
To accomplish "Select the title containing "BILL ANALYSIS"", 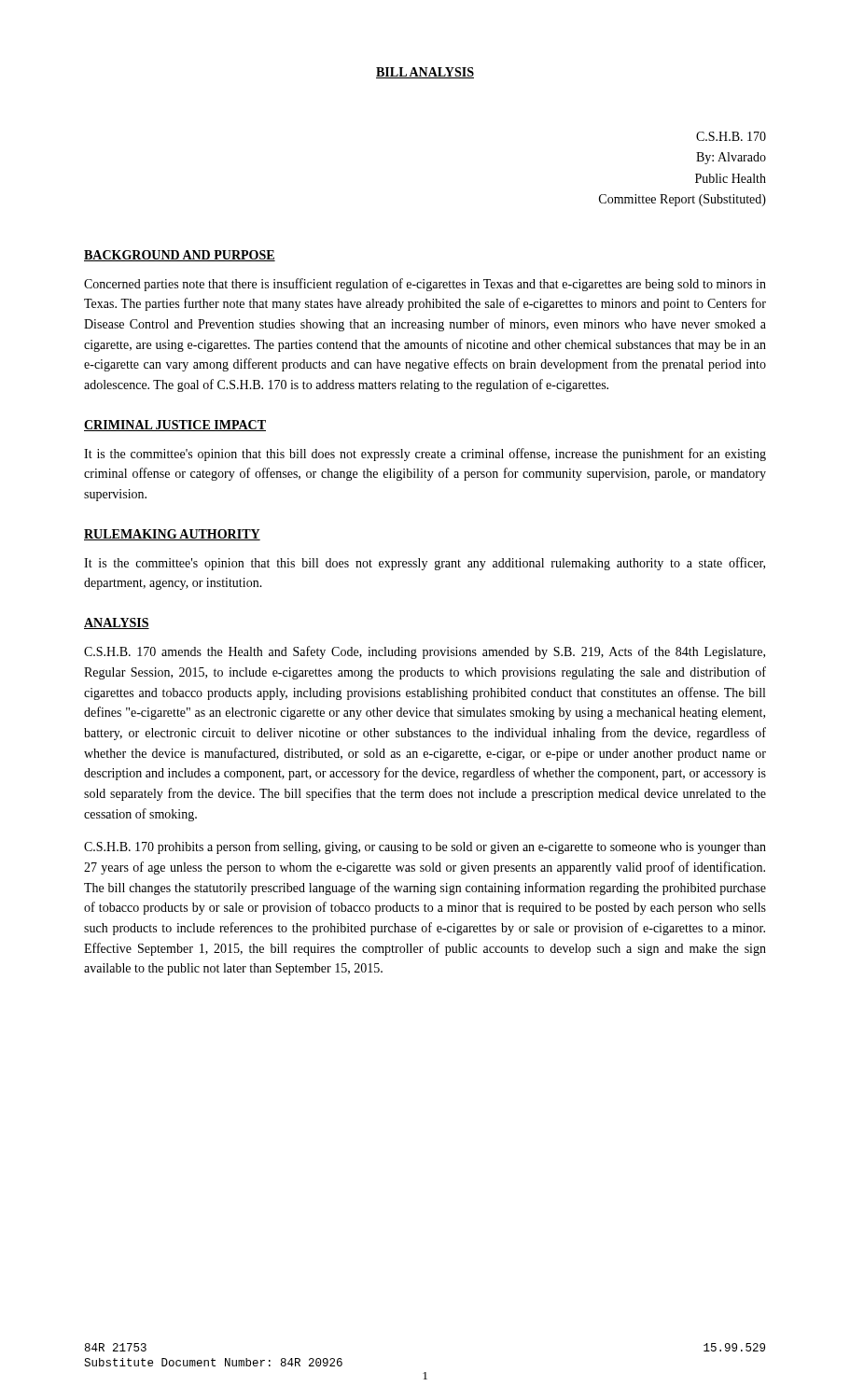I will click(425, 72).
